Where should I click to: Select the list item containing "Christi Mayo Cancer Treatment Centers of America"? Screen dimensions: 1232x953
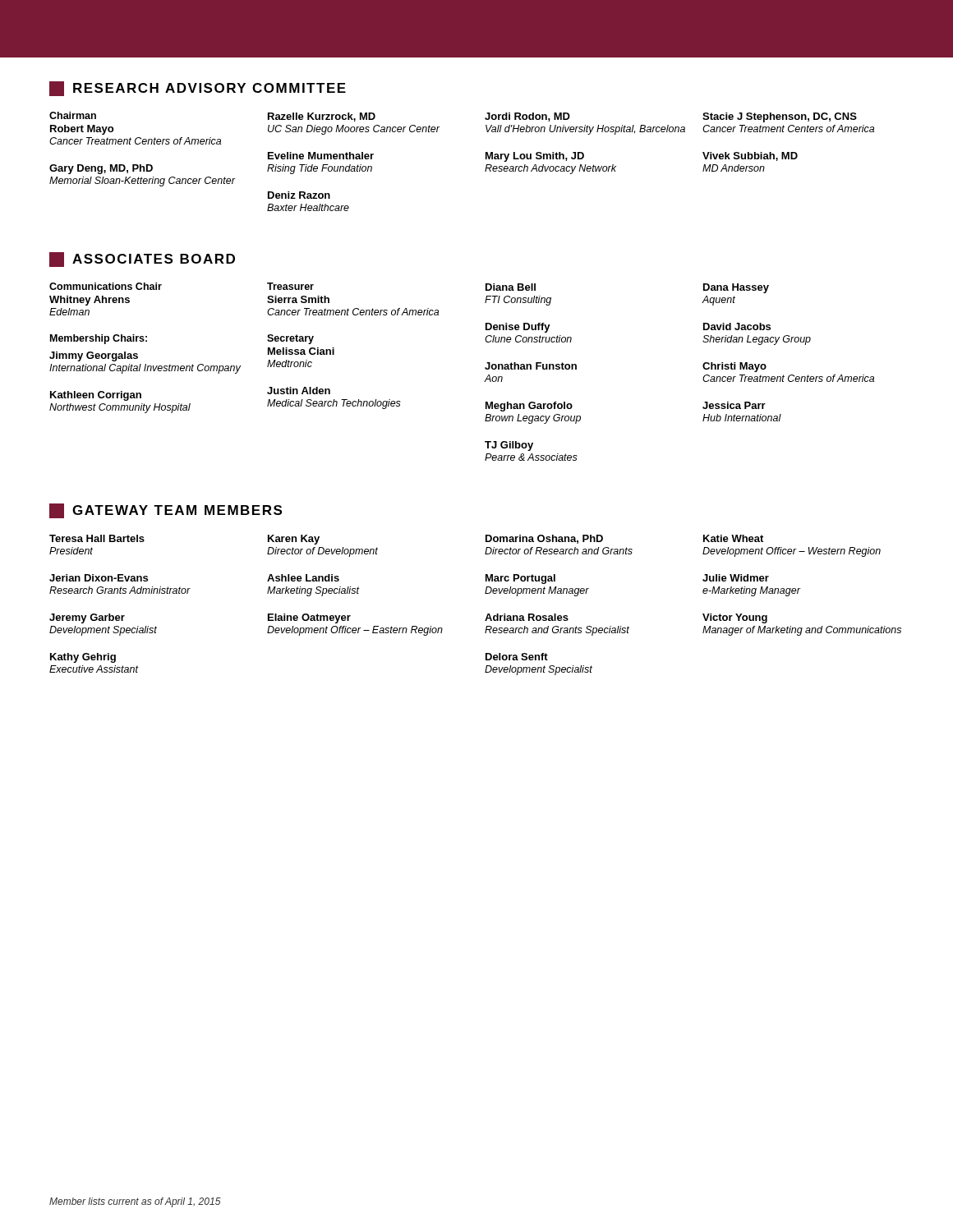(803, 372)
